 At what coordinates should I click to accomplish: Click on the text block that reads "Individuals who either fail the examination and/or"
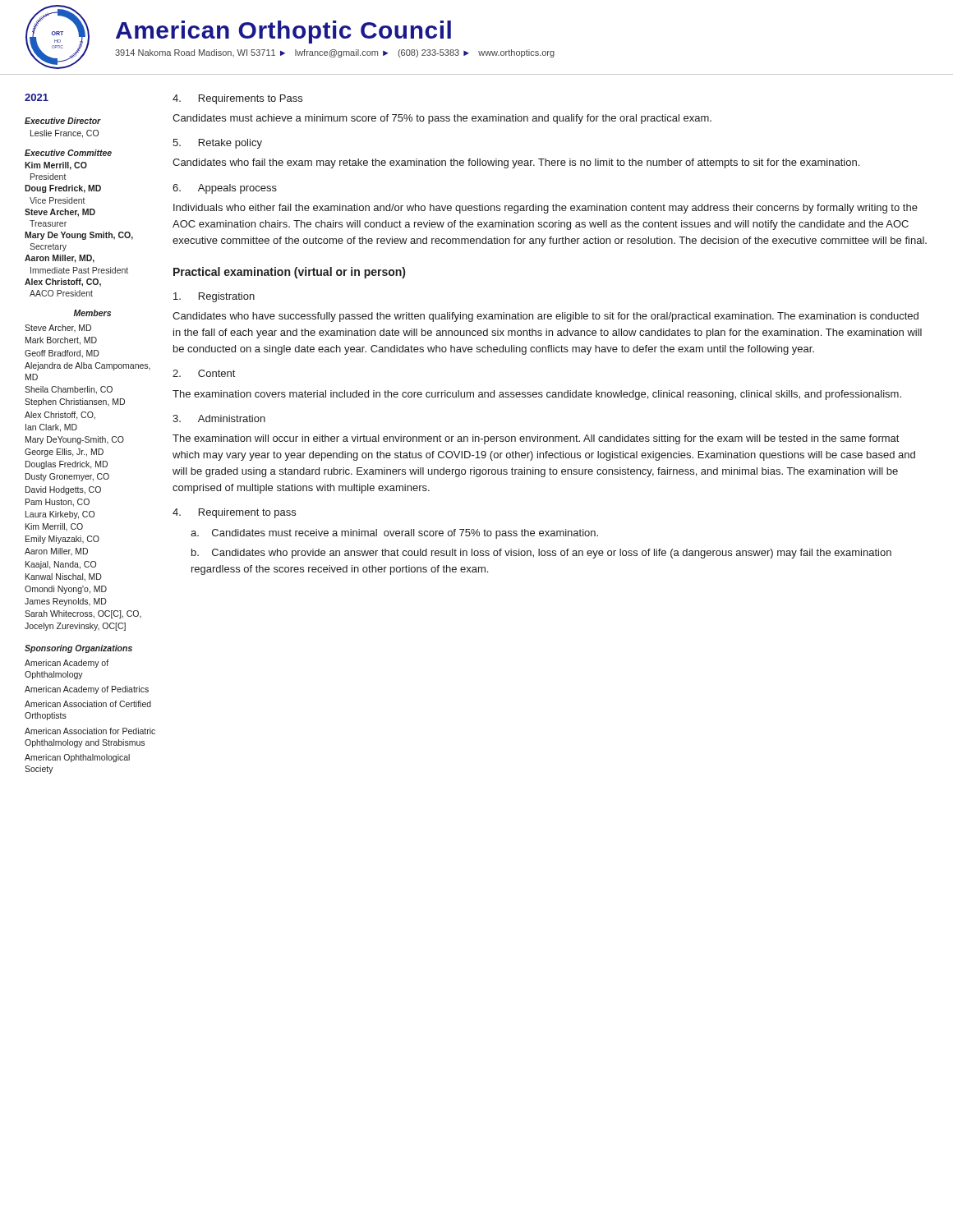(x=550, y=224)
